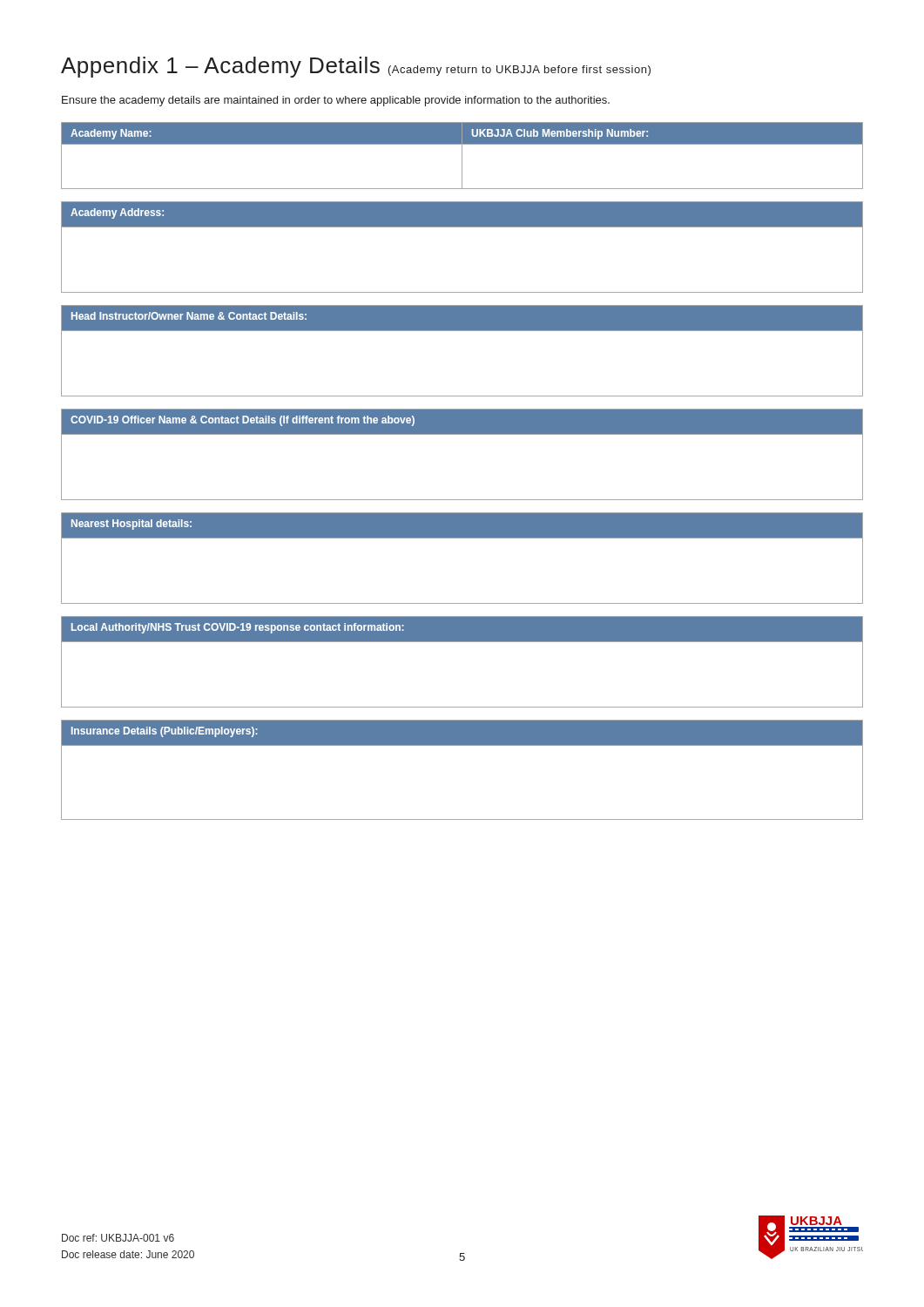Find the table that mentions "COVID-19 Officer Name"
The width and height of the screenshot is (924, 1307).
click(x=462, y=454)
